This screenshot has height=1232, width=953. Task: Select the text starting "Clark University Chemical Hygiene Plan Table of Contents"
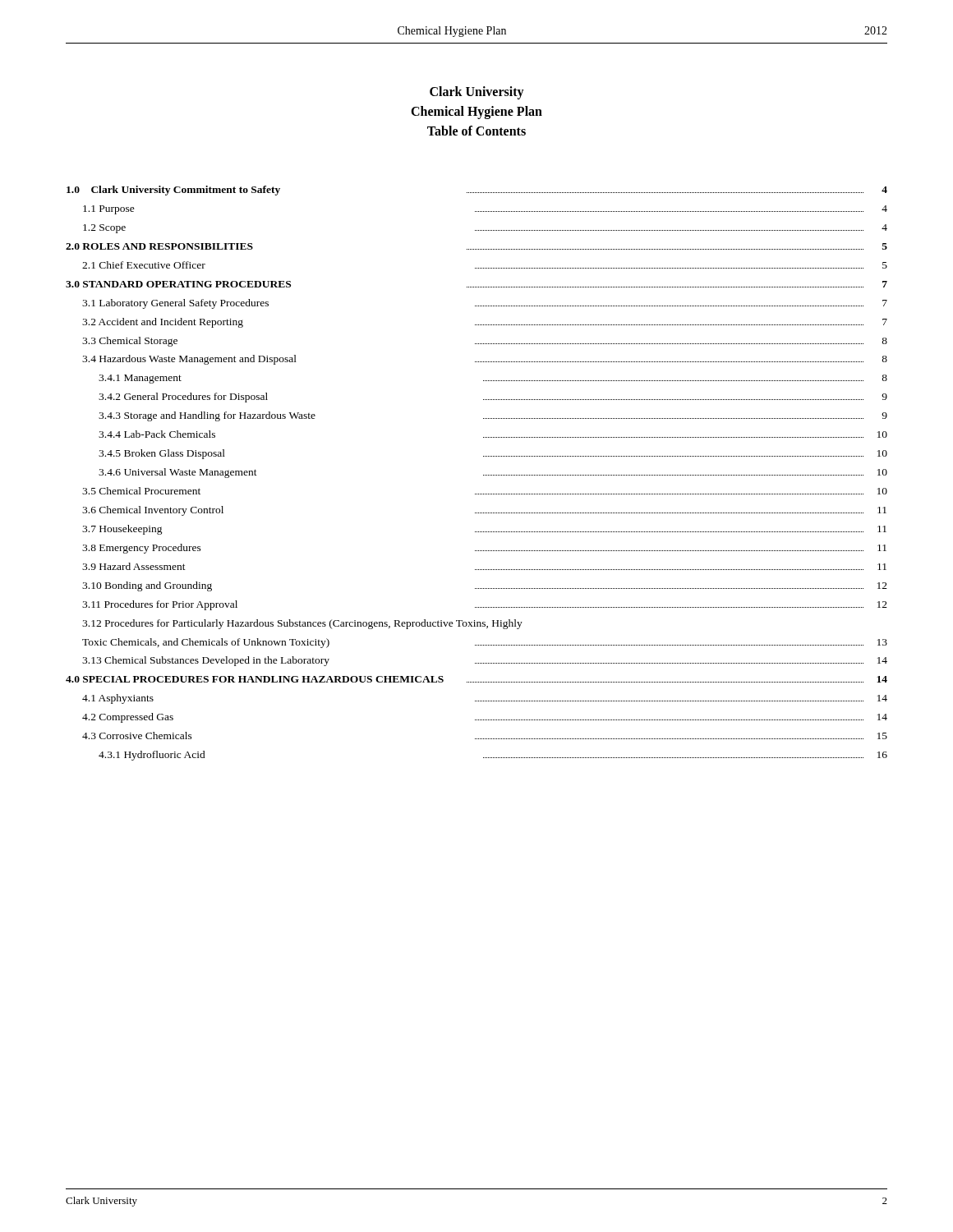click(x=476, y=112)
